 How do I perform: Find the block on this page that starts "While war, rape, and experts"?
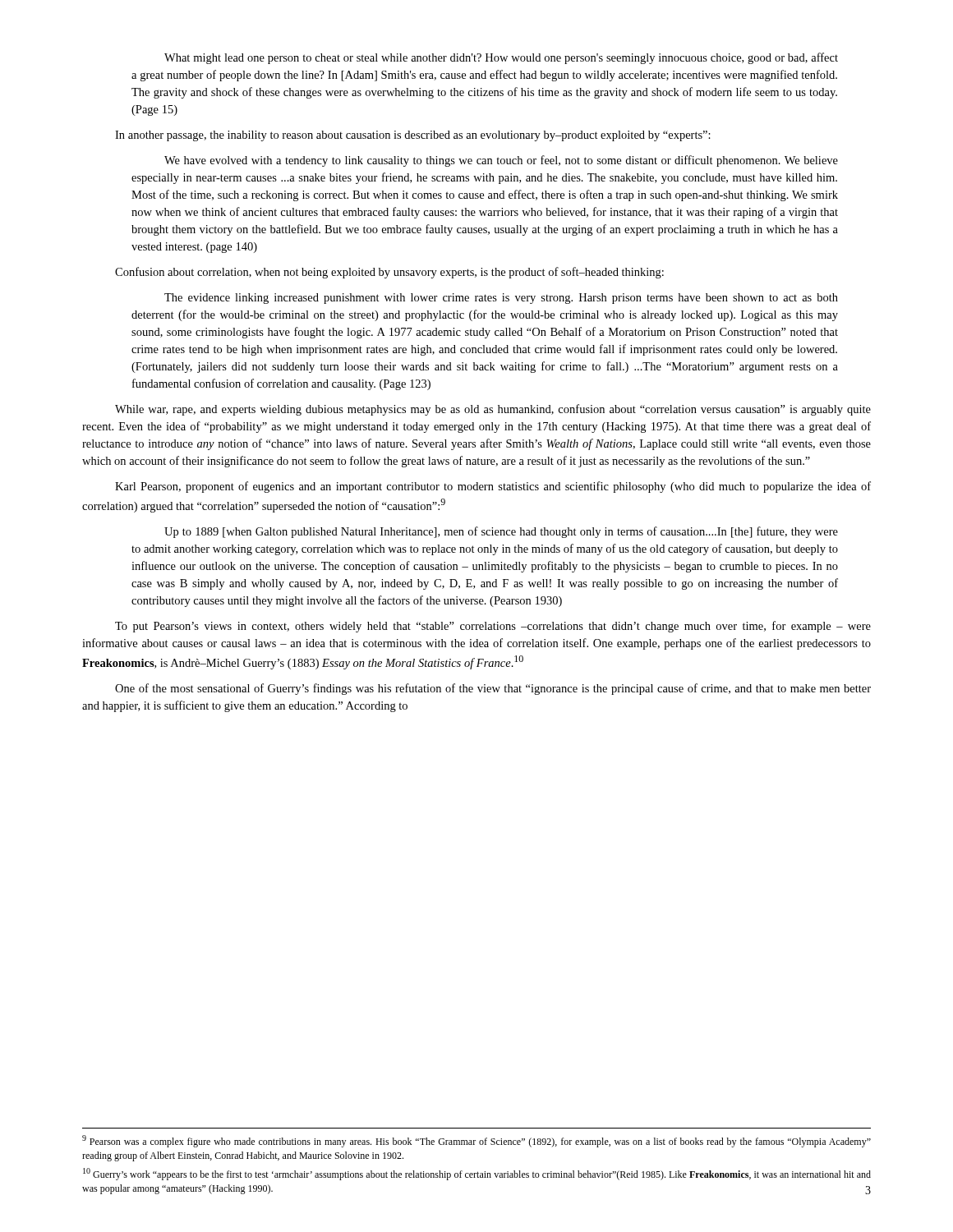coord(476,436)
